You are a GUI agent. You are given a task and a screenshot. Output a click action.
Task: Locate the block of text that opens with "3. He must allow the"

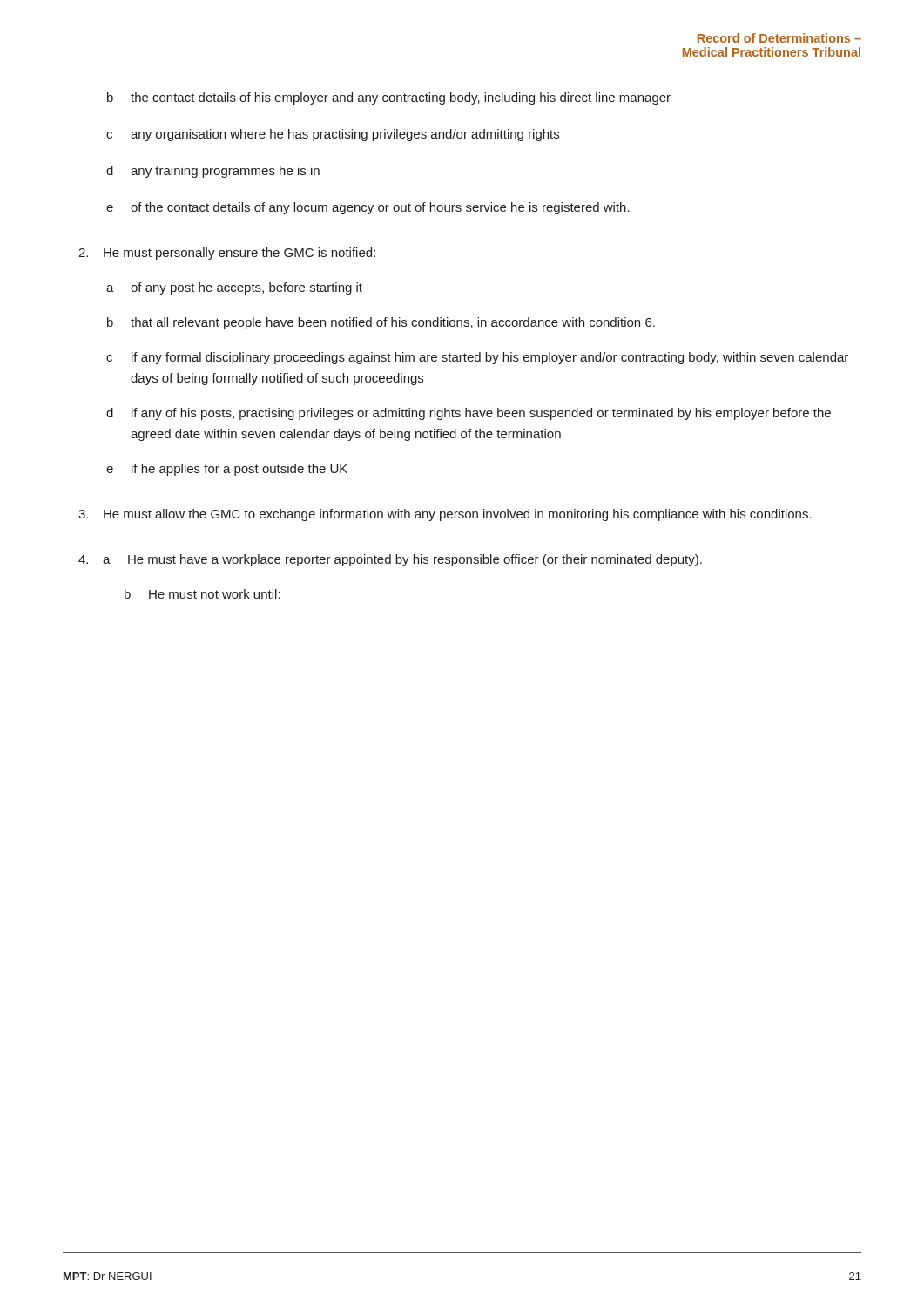(x=470, y=514)
